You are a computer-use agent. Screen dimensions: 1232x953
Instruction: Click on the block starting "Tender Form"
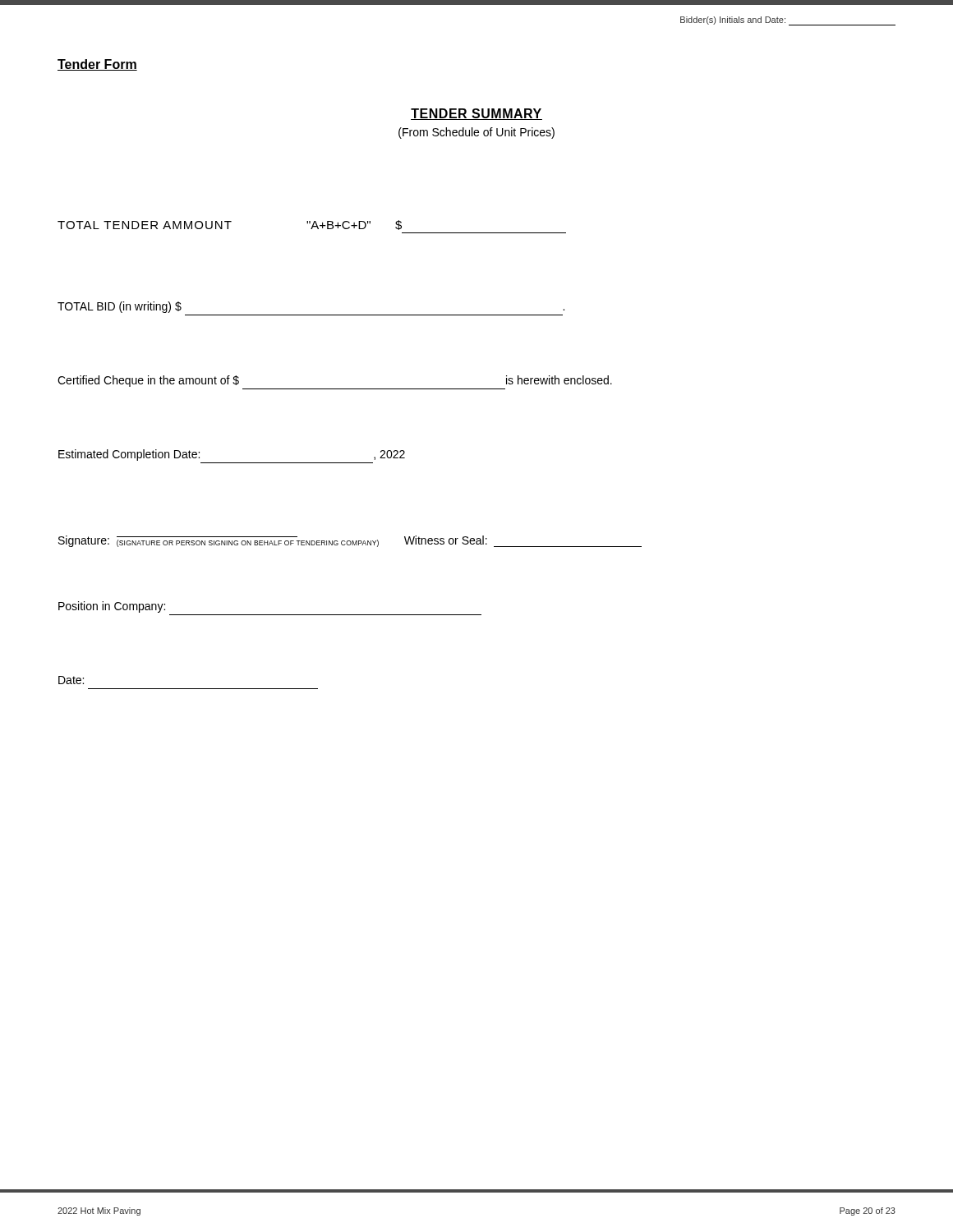click(x=97, y=64)
